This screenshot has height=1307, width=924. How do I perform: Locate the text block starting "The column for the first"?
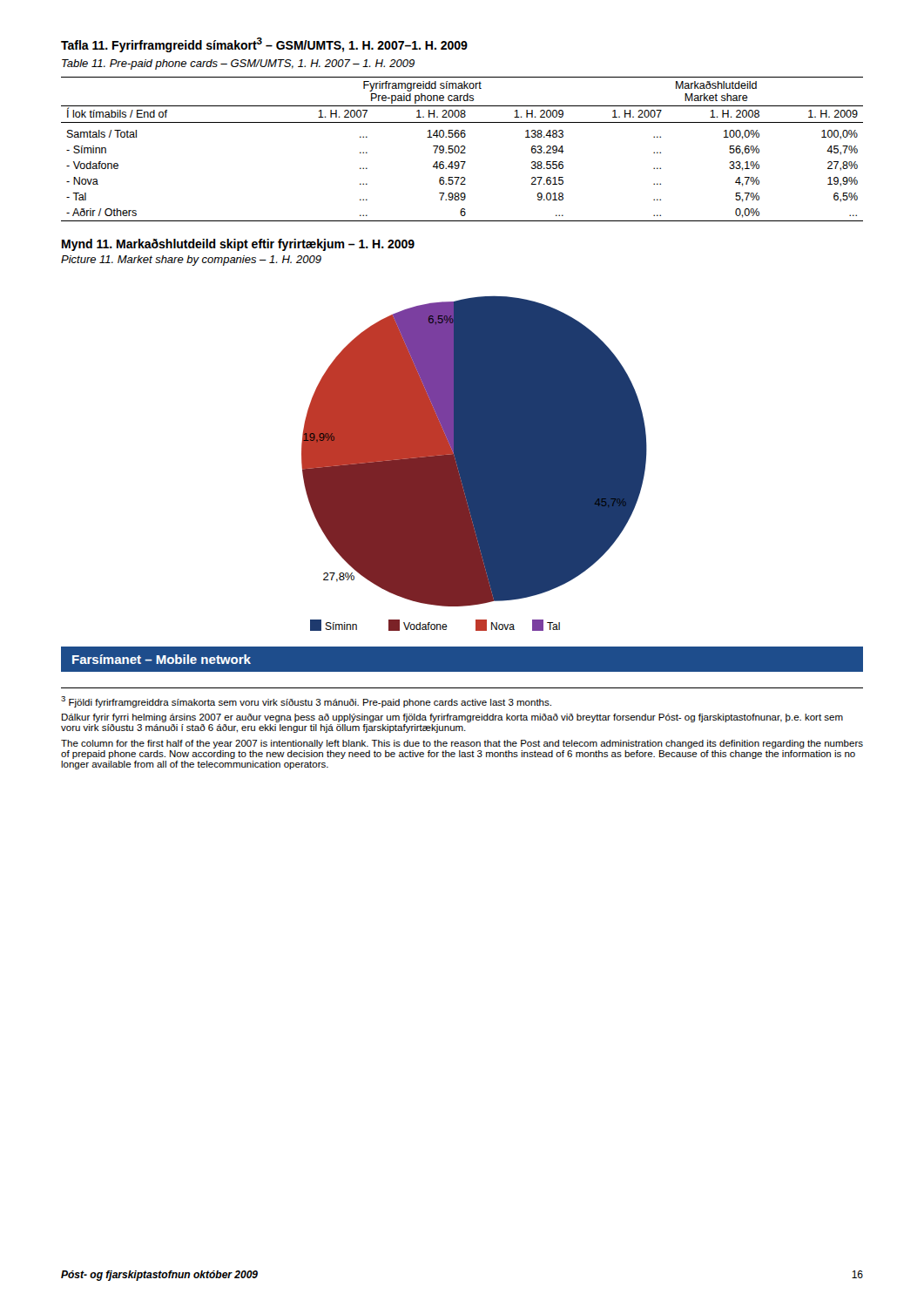click(x=462, y=754)
